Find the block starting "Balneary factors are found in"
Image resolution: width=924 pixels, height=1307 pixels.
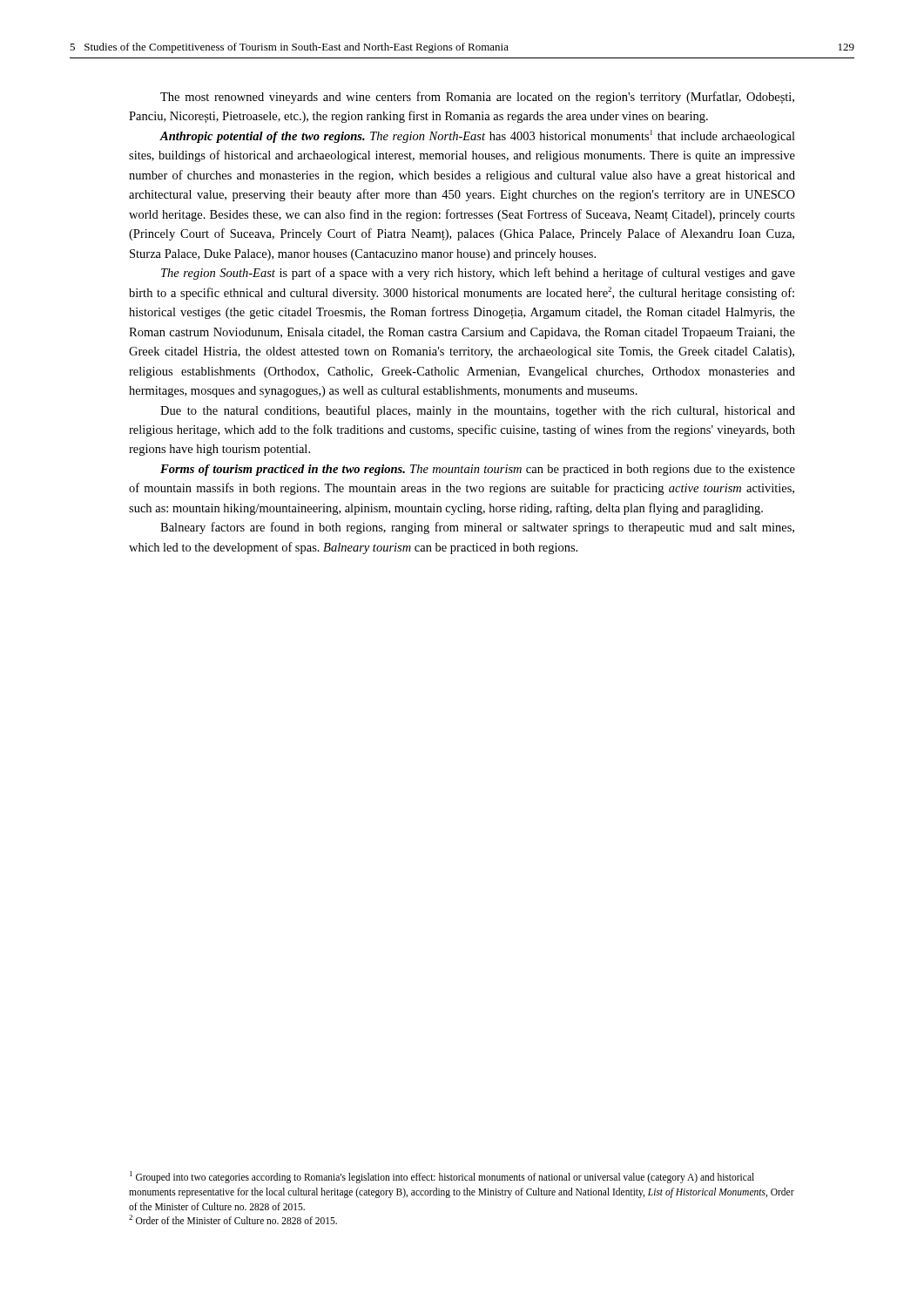462,537
